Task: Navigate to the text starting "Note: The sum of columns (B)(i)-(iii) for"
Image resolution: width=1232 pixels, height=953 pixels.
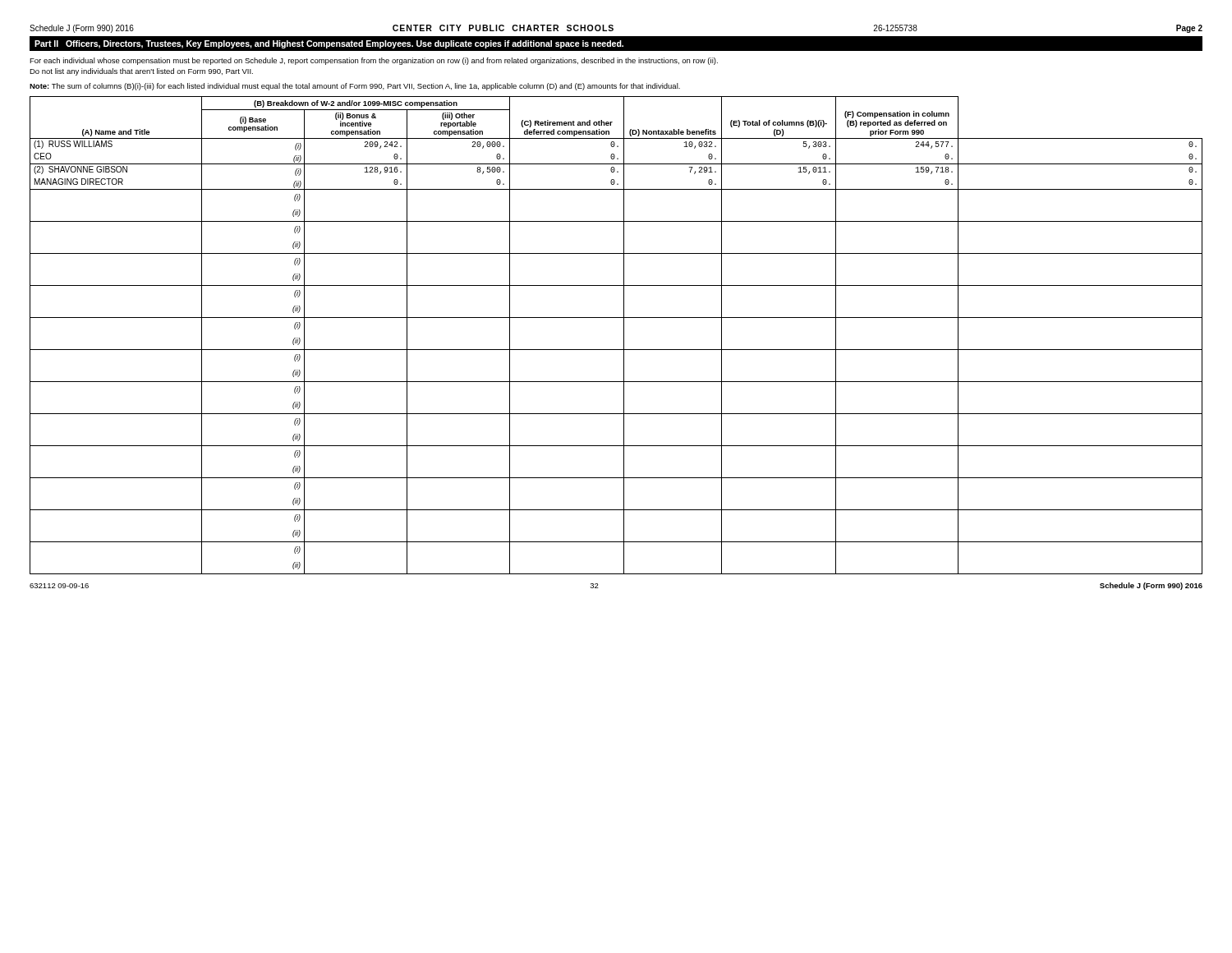Action: coord(355,86)
